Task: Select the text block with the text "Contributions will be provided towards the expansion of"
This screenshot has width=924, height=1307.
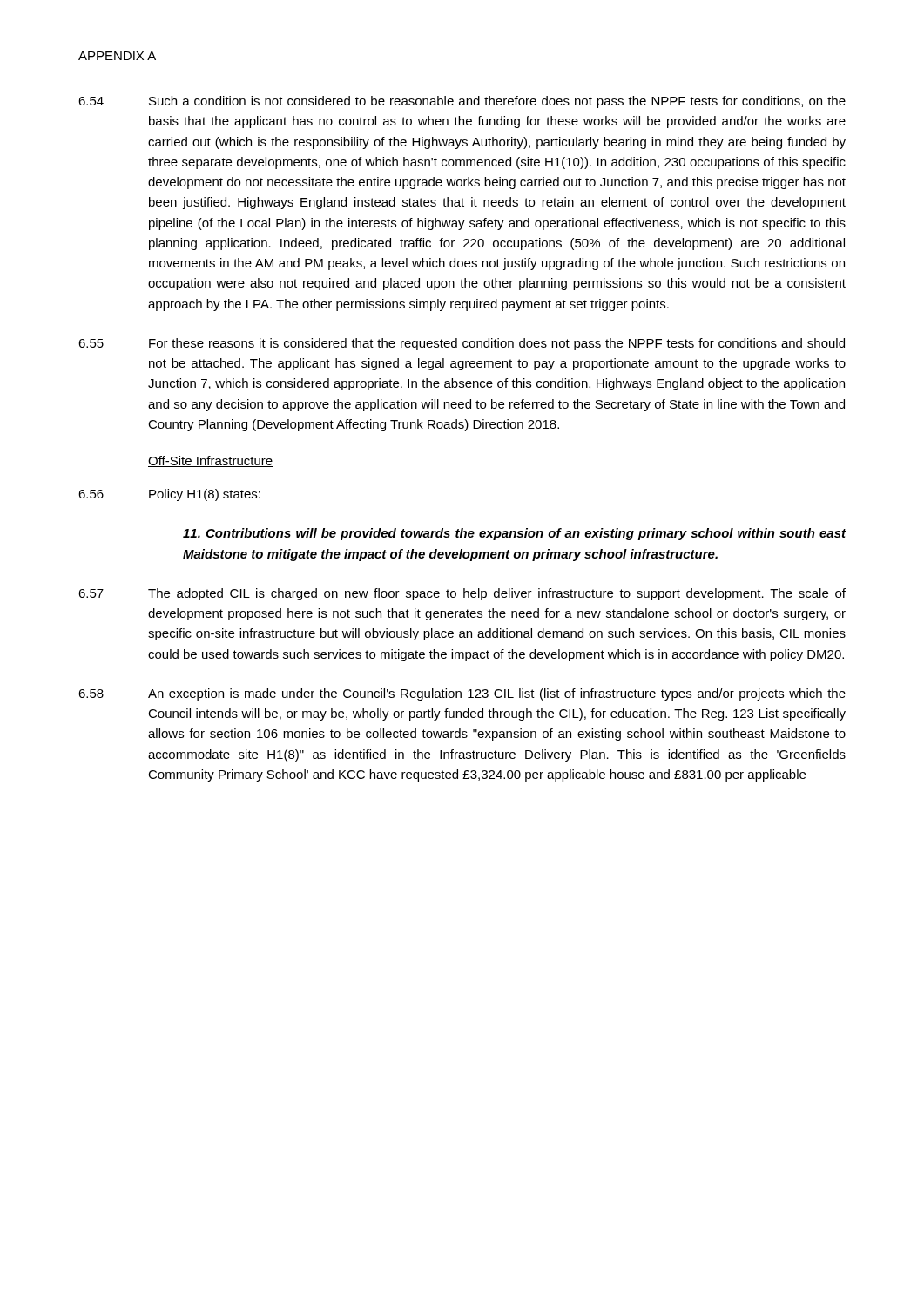Action: (x=514, y=543)
